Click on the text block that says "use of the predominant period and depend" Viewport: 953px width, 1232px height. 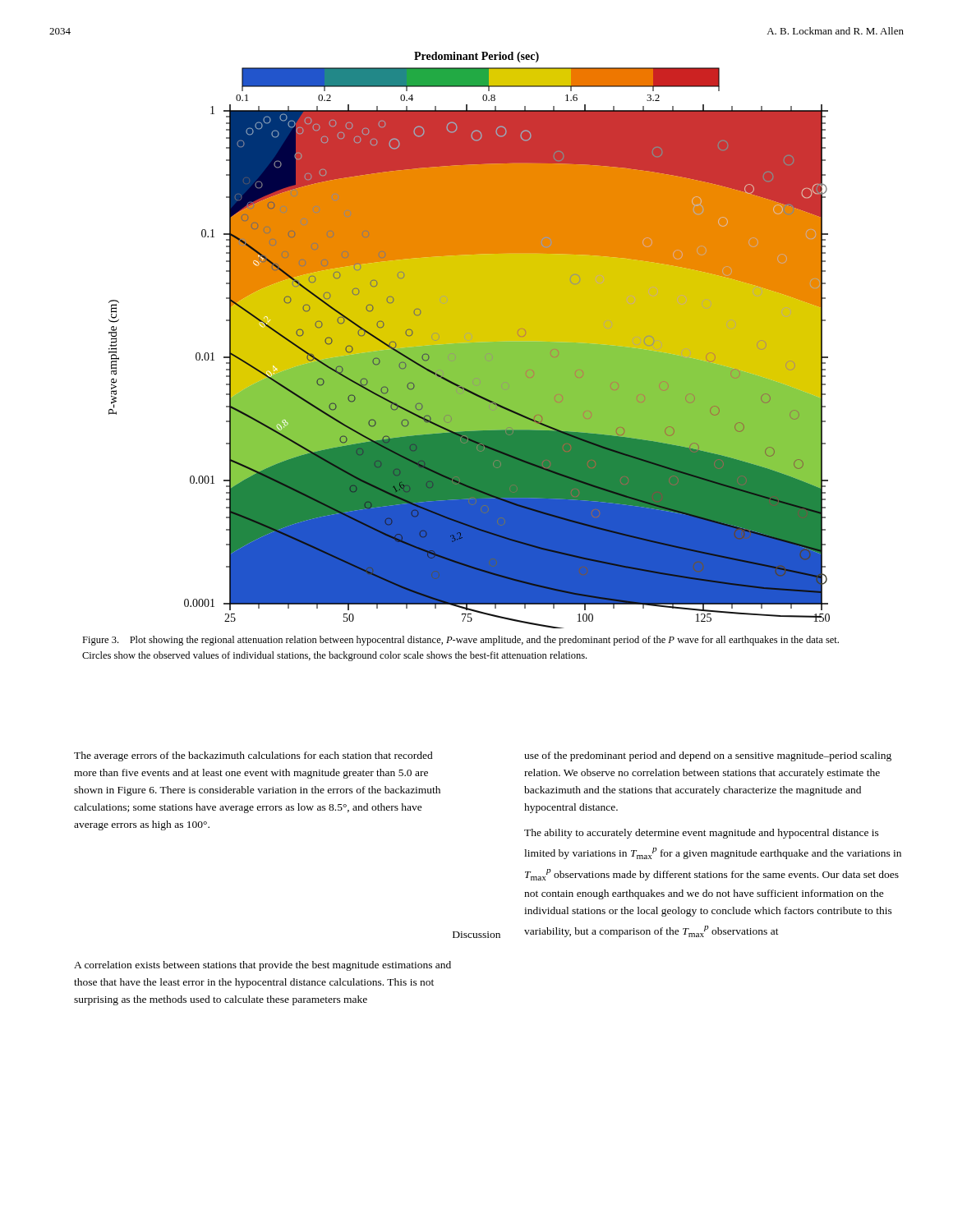[x=714, y=844]
